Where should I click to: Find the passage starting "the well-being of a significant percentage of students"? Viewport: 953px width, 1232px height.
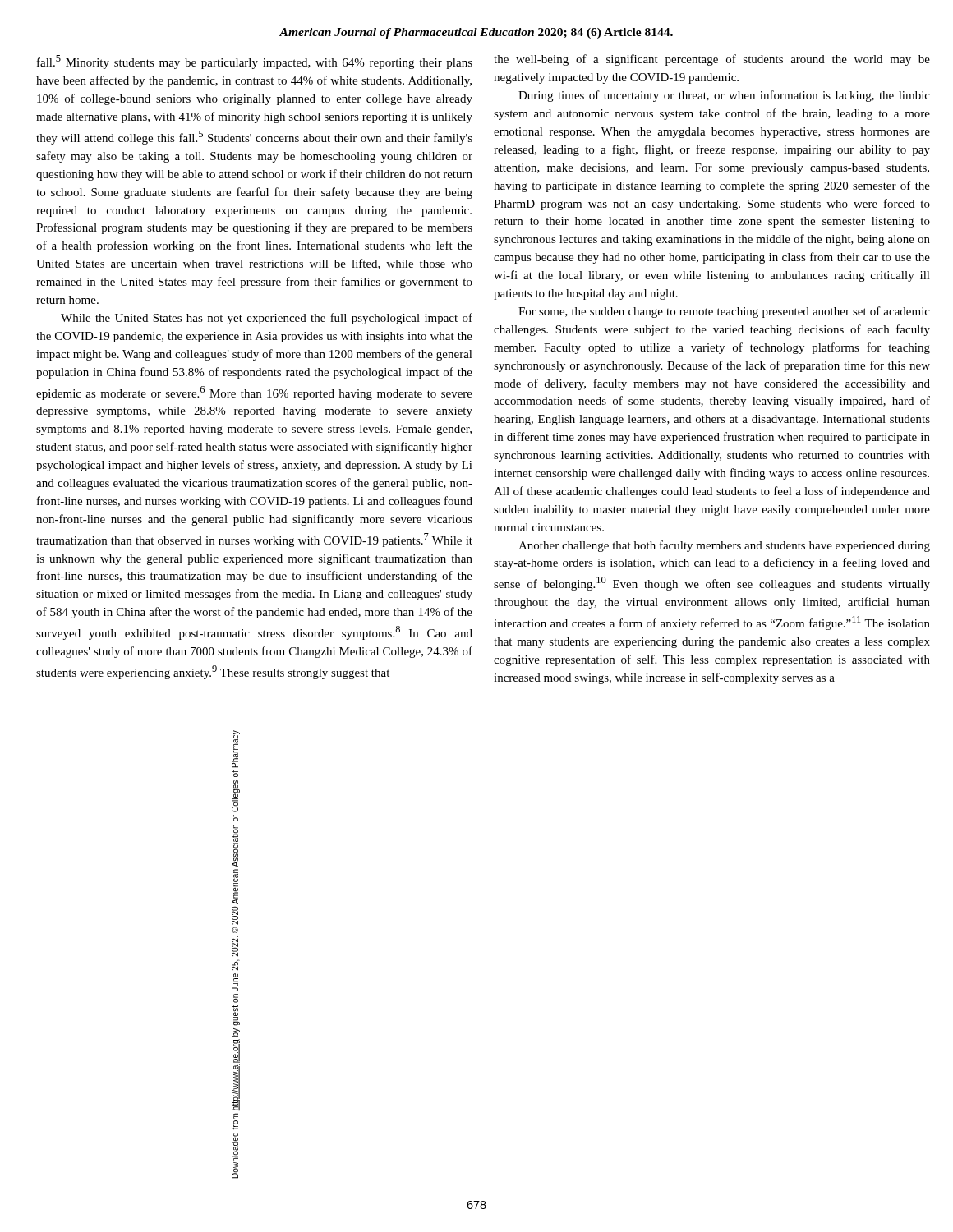(712, 369)
